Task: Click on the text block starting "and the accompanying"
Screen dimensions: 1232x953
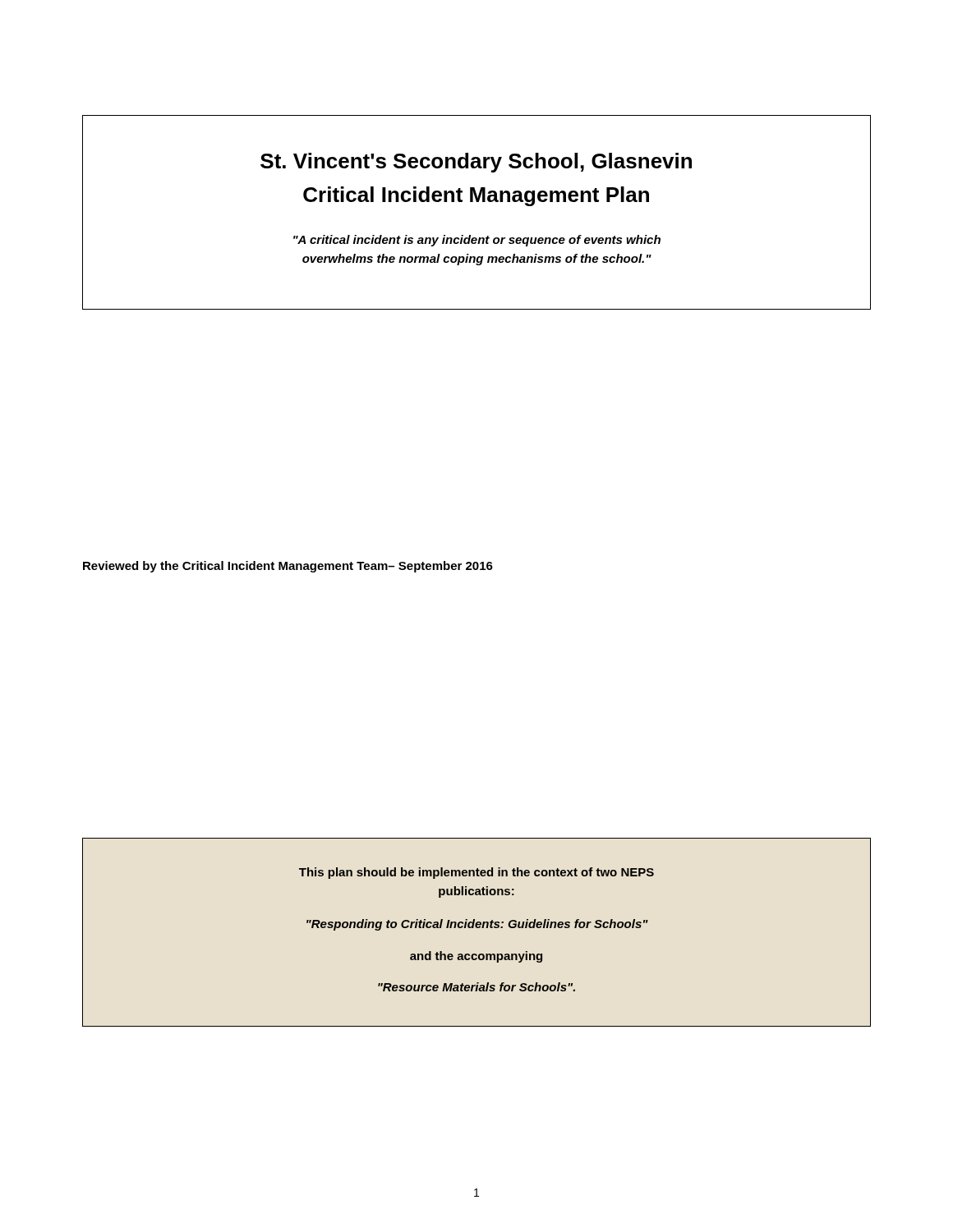Action: [476, 955]
